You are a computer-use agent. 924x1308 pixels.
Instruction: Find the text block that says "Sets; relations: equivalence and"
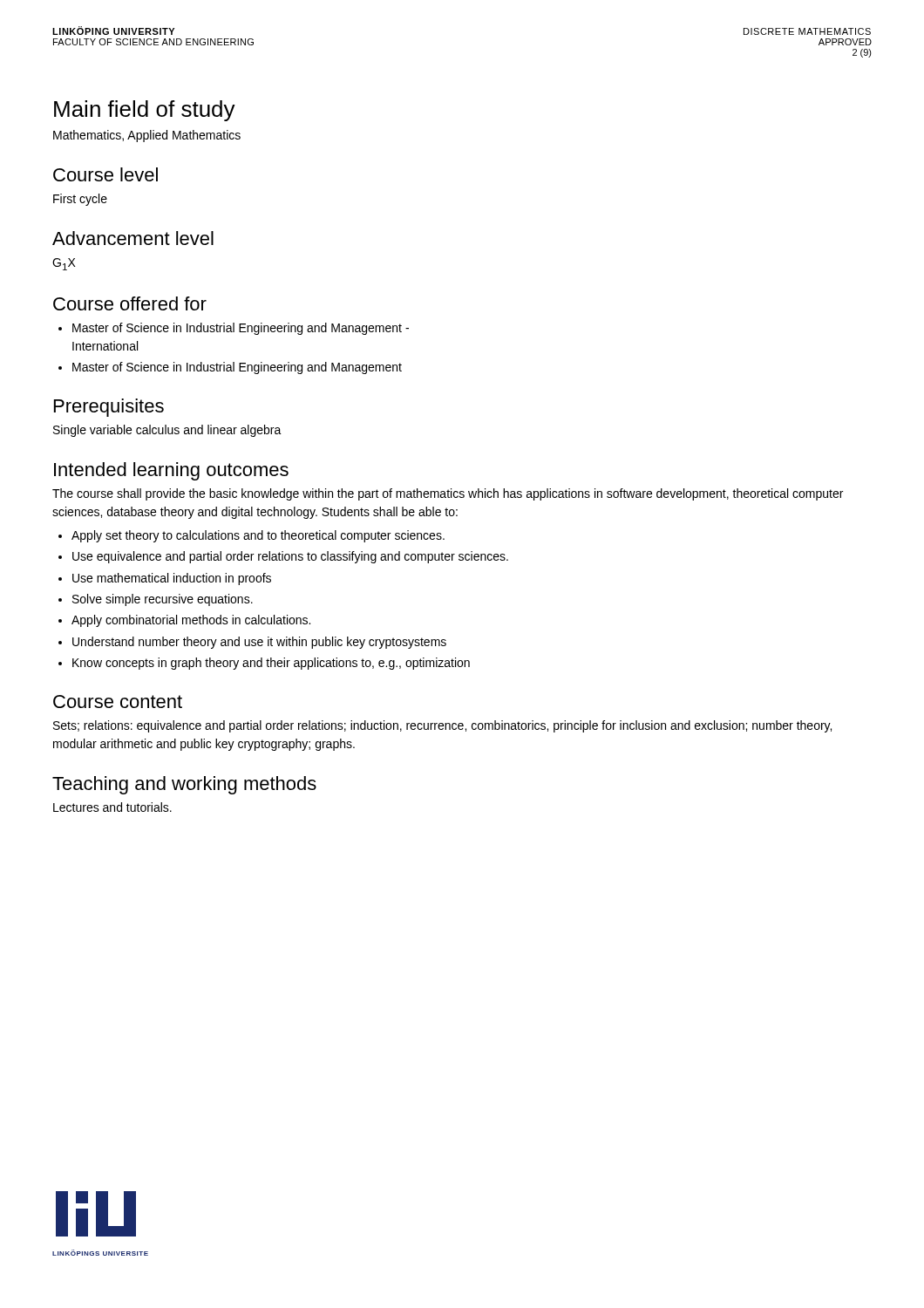[443, 735]
